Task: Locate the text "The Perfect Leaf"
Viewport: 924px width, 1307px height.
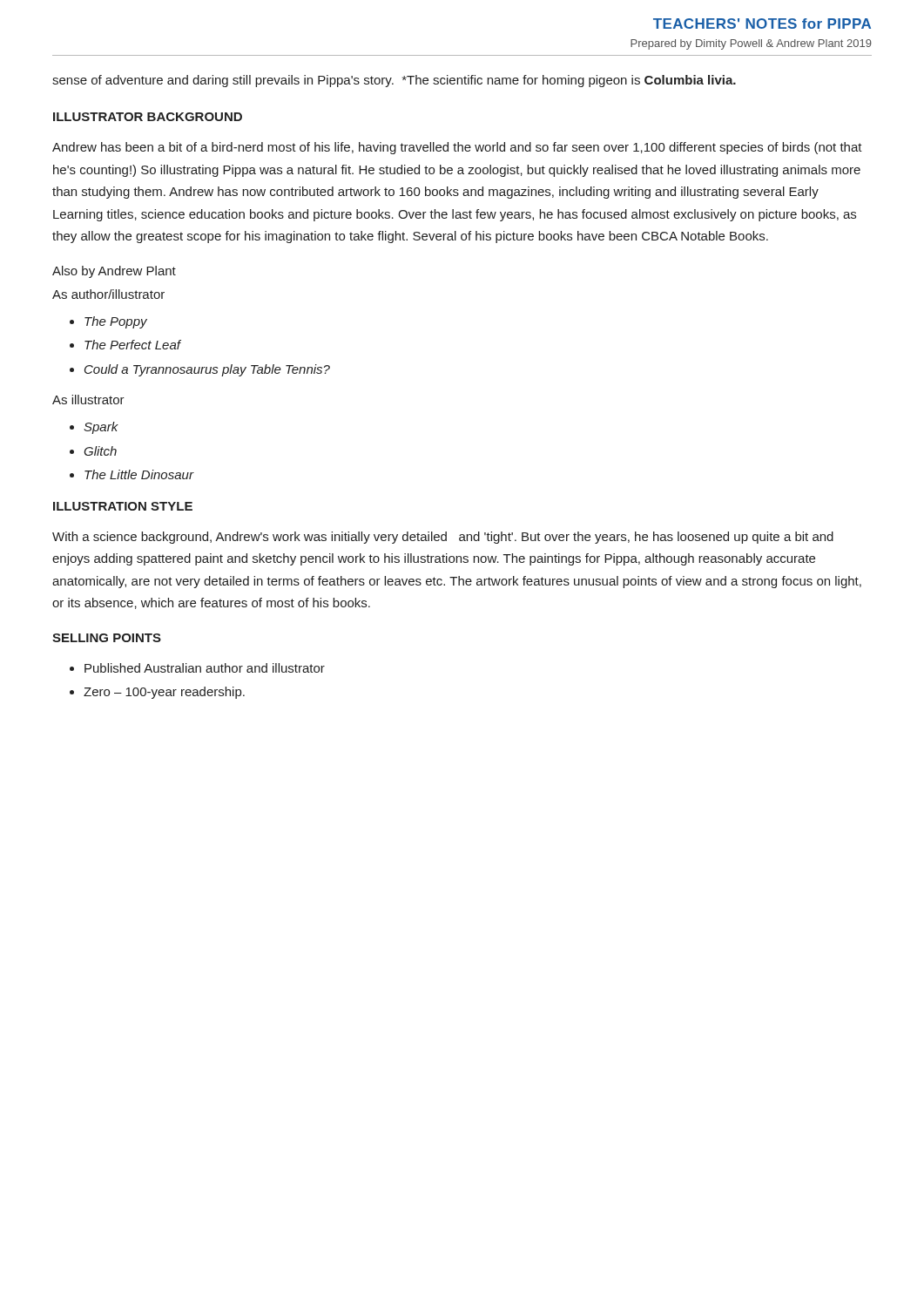Action: pos(132,345)
